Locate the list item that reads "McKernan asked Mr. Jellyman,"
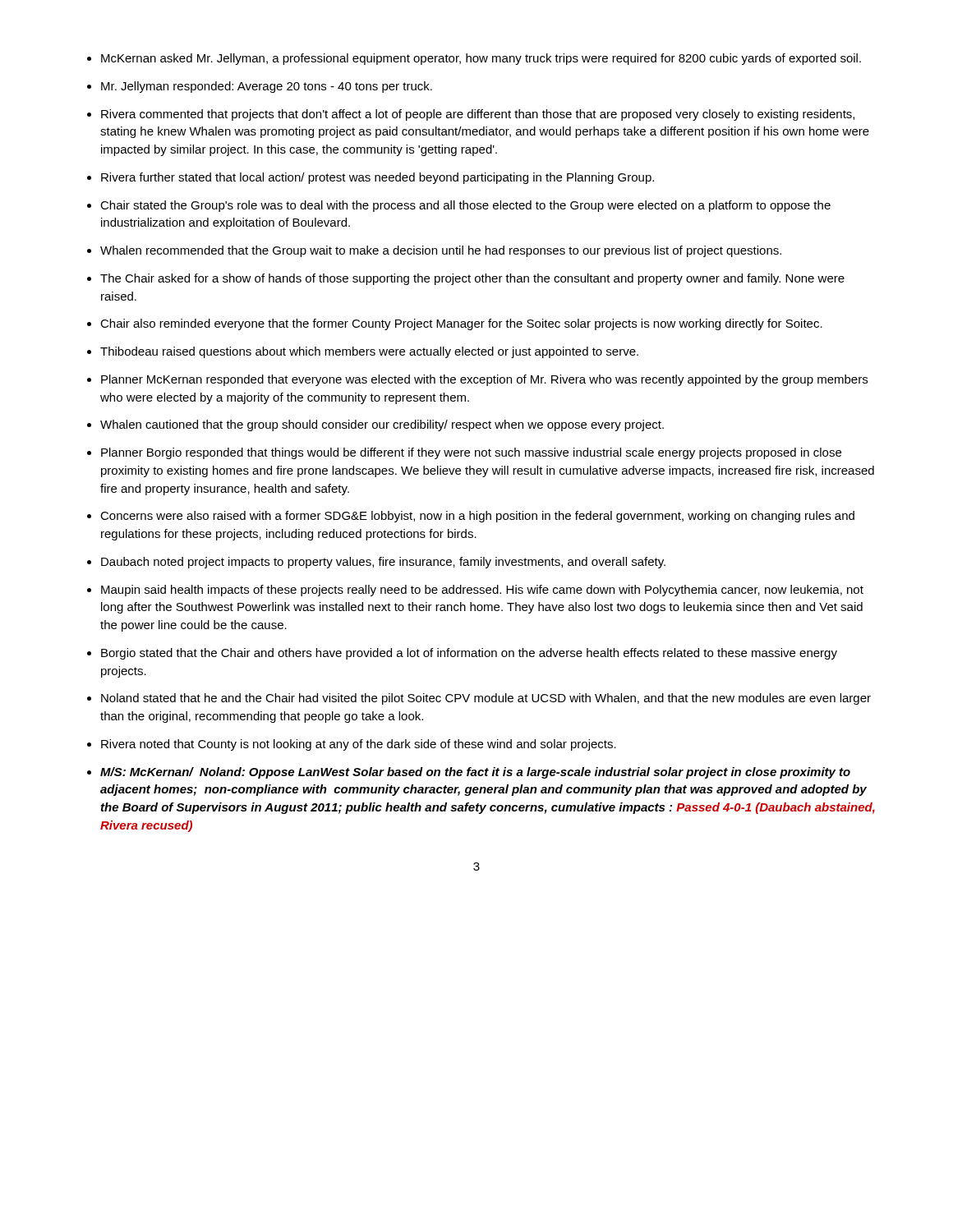The width and height of the screenshot is (953, 1232). click(x=481, y=58)
